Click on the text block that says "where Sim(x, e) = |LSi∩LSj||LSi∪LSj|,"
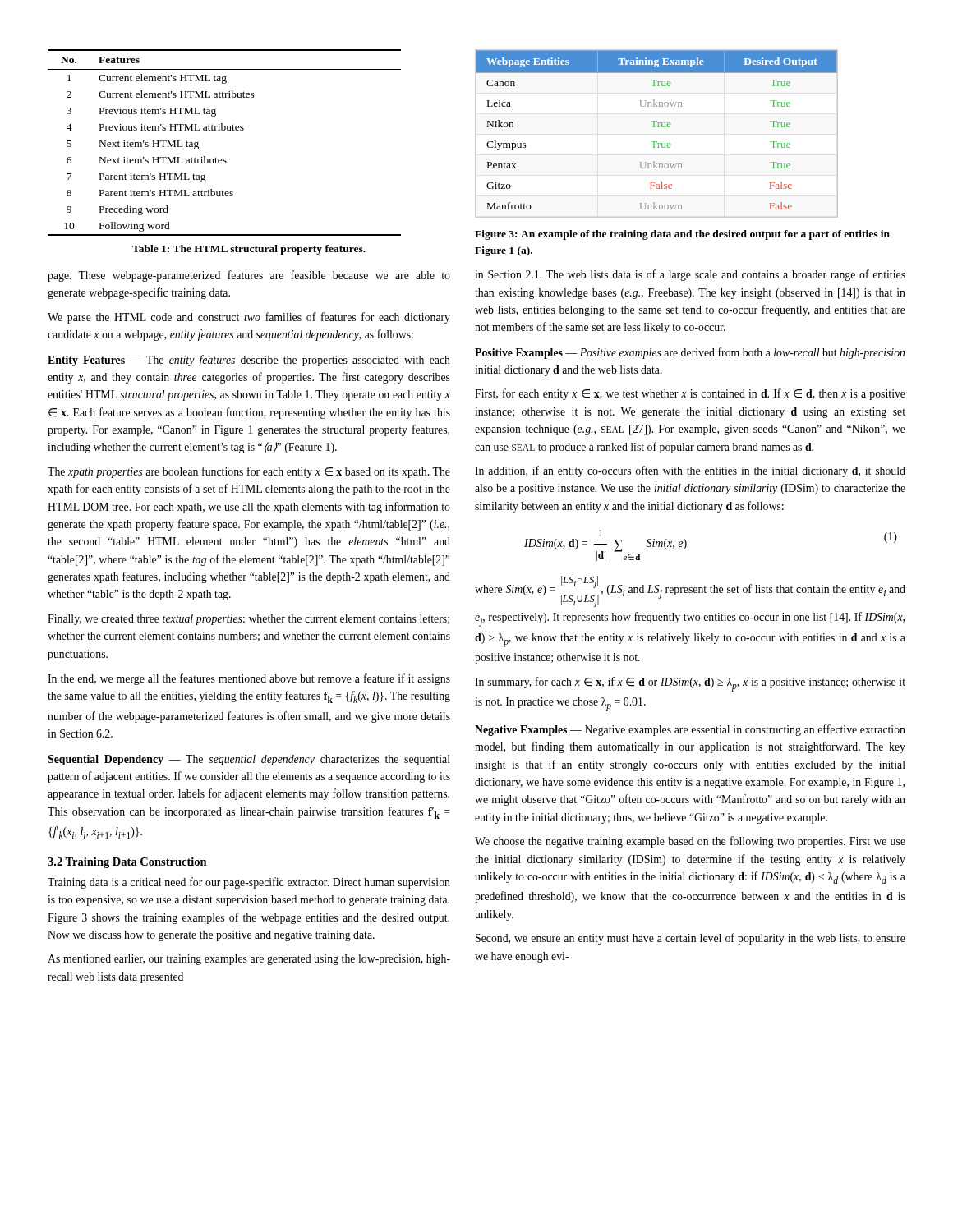The image size is (953, 1232). tap(690, 643)
